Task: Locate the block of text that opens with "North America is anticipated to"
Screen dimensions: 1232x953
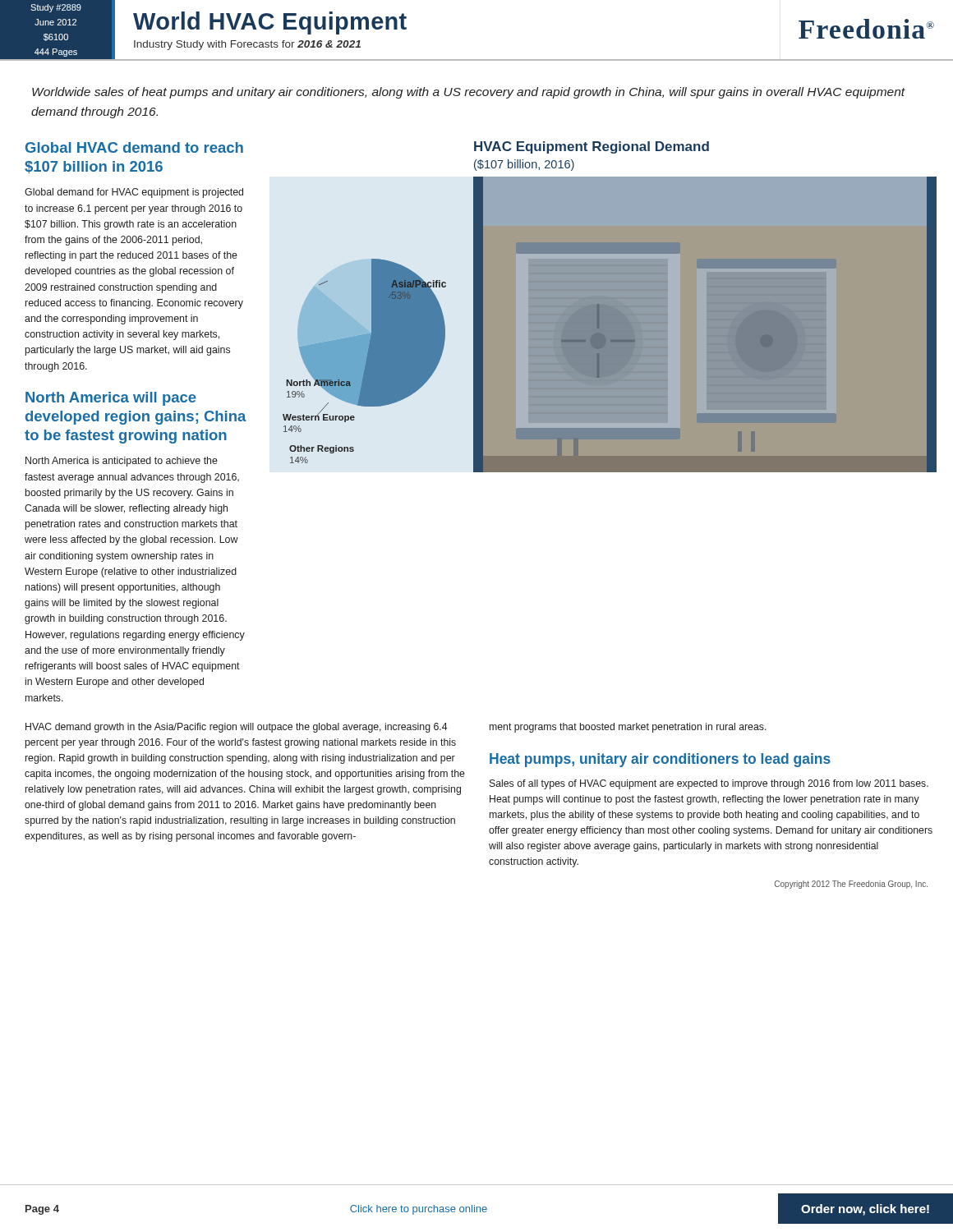Action: point(135,579)
